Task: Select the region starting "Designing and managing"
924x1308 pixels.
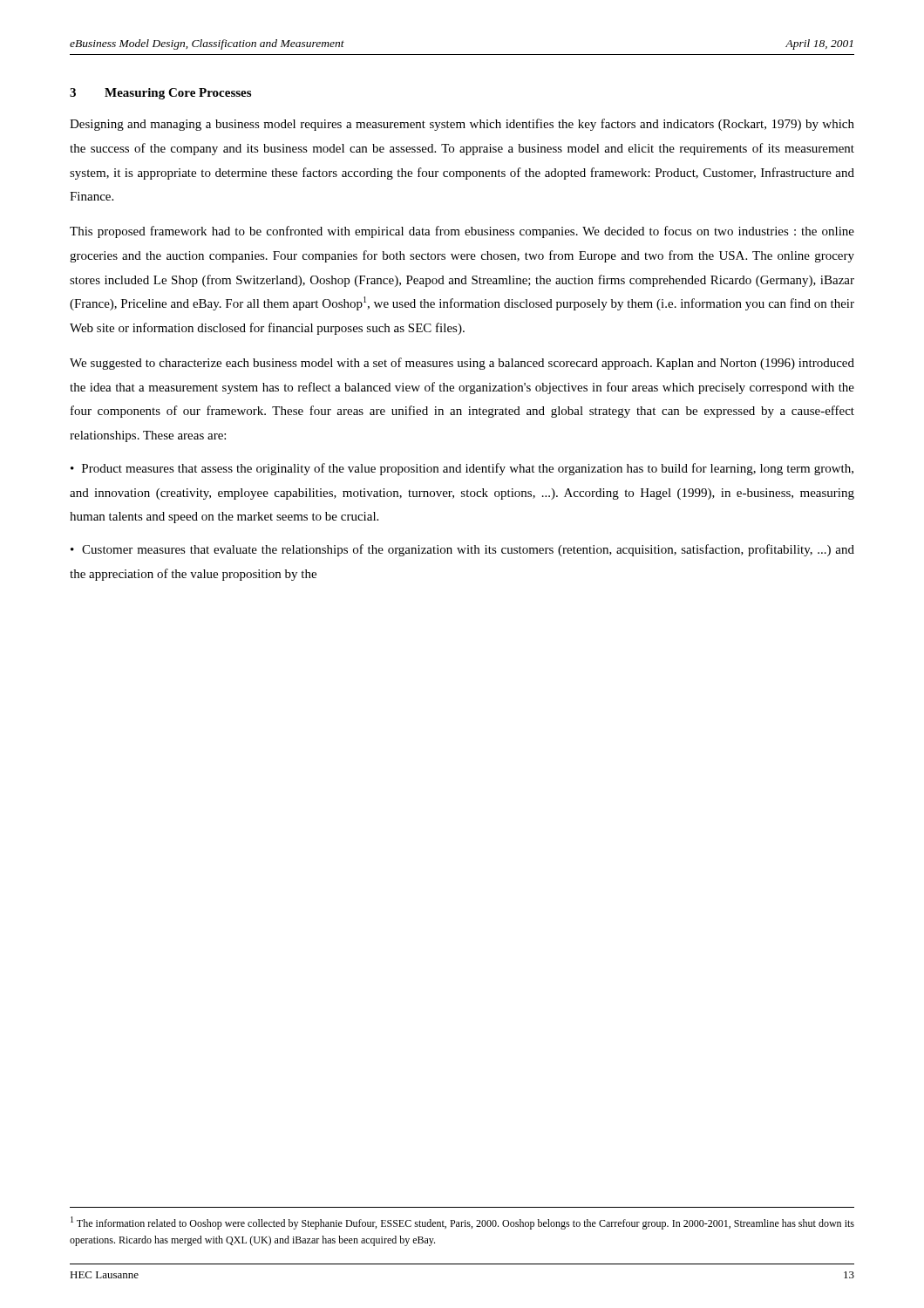Action: tap(462, 160)
